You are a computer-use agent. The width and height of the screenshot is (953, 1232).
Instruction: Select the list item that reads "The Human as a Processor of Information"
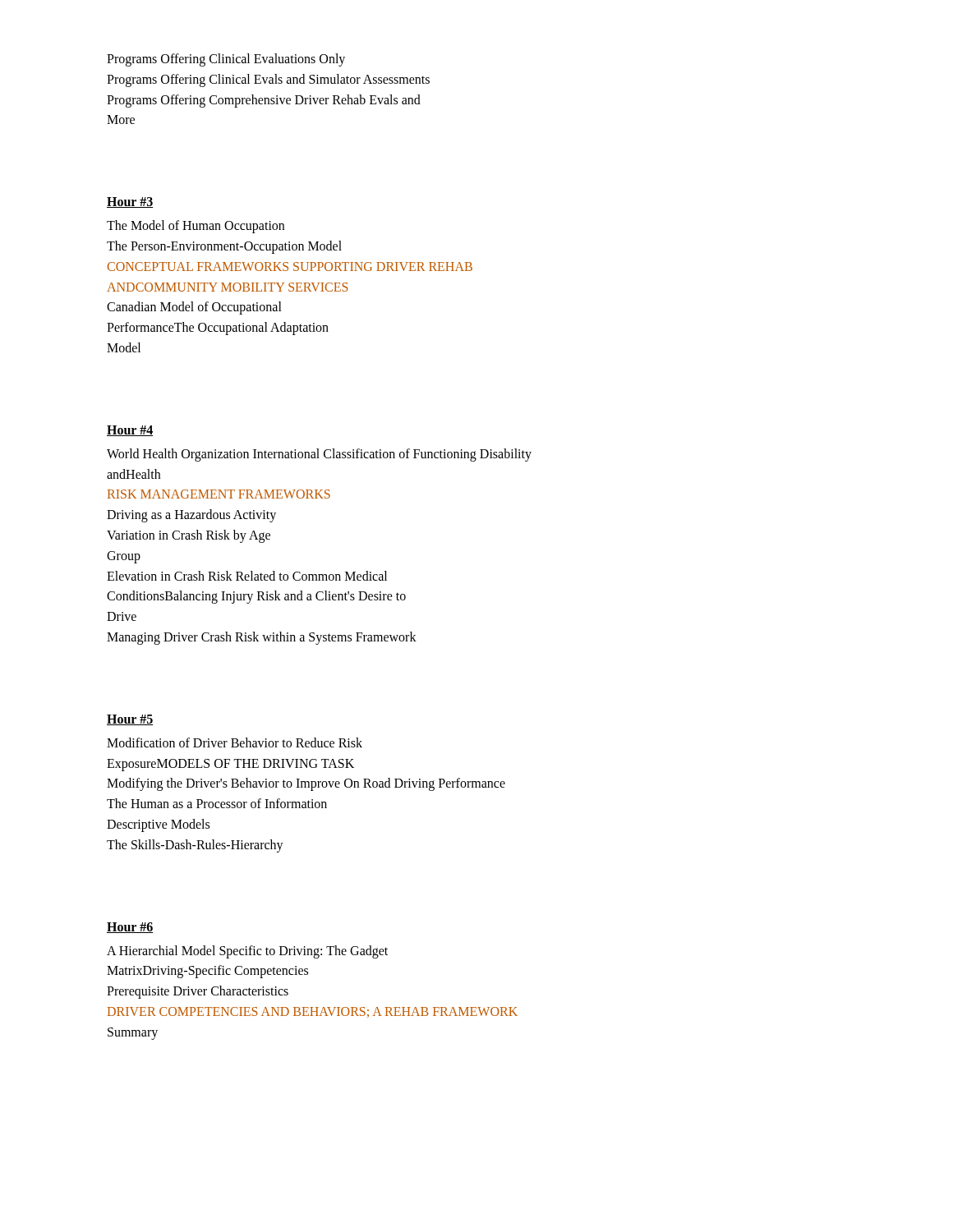pyautogui.click(x=217, y=803)
